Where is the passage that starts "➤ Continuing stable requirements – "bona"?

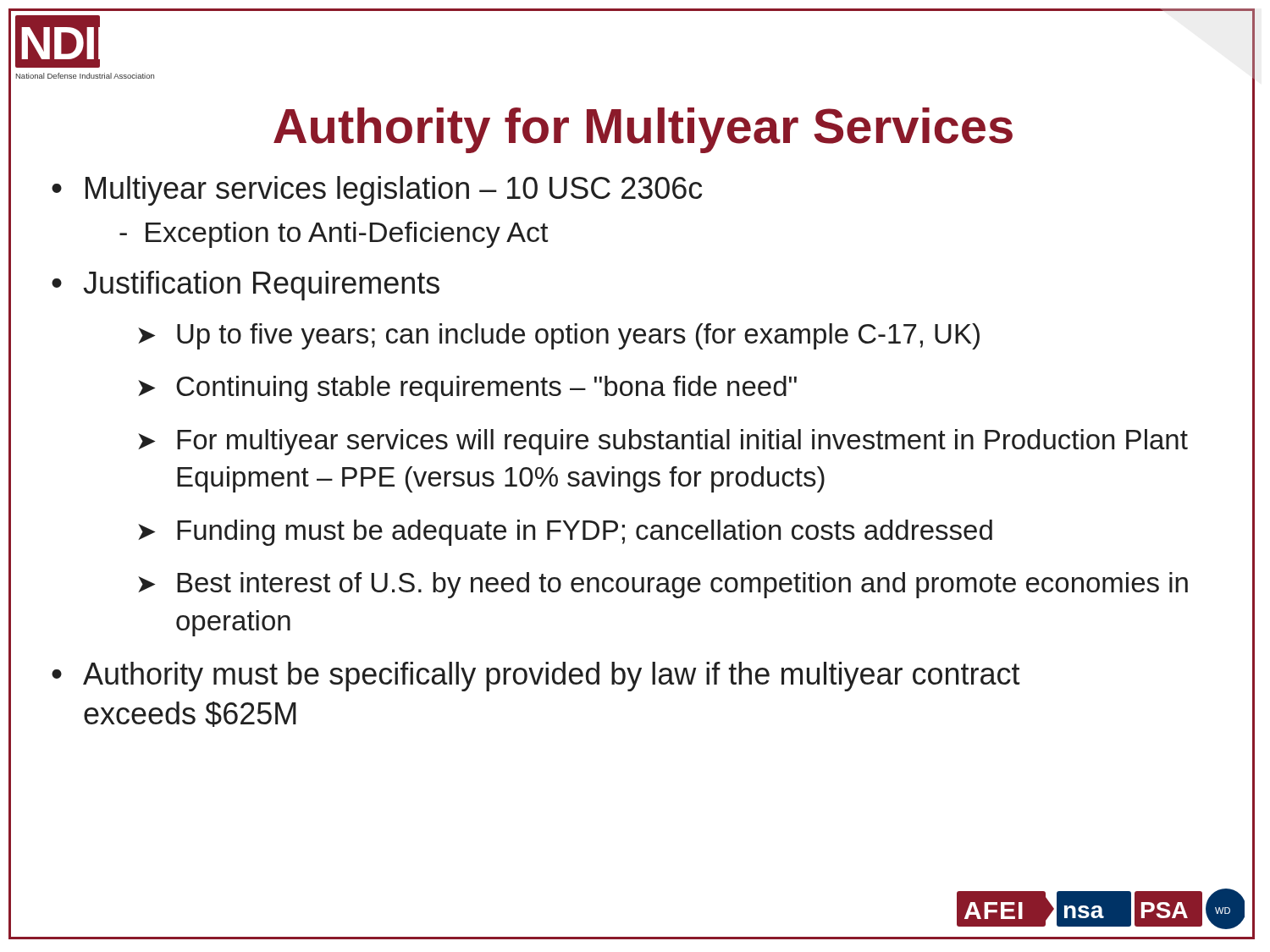point(682,387)
